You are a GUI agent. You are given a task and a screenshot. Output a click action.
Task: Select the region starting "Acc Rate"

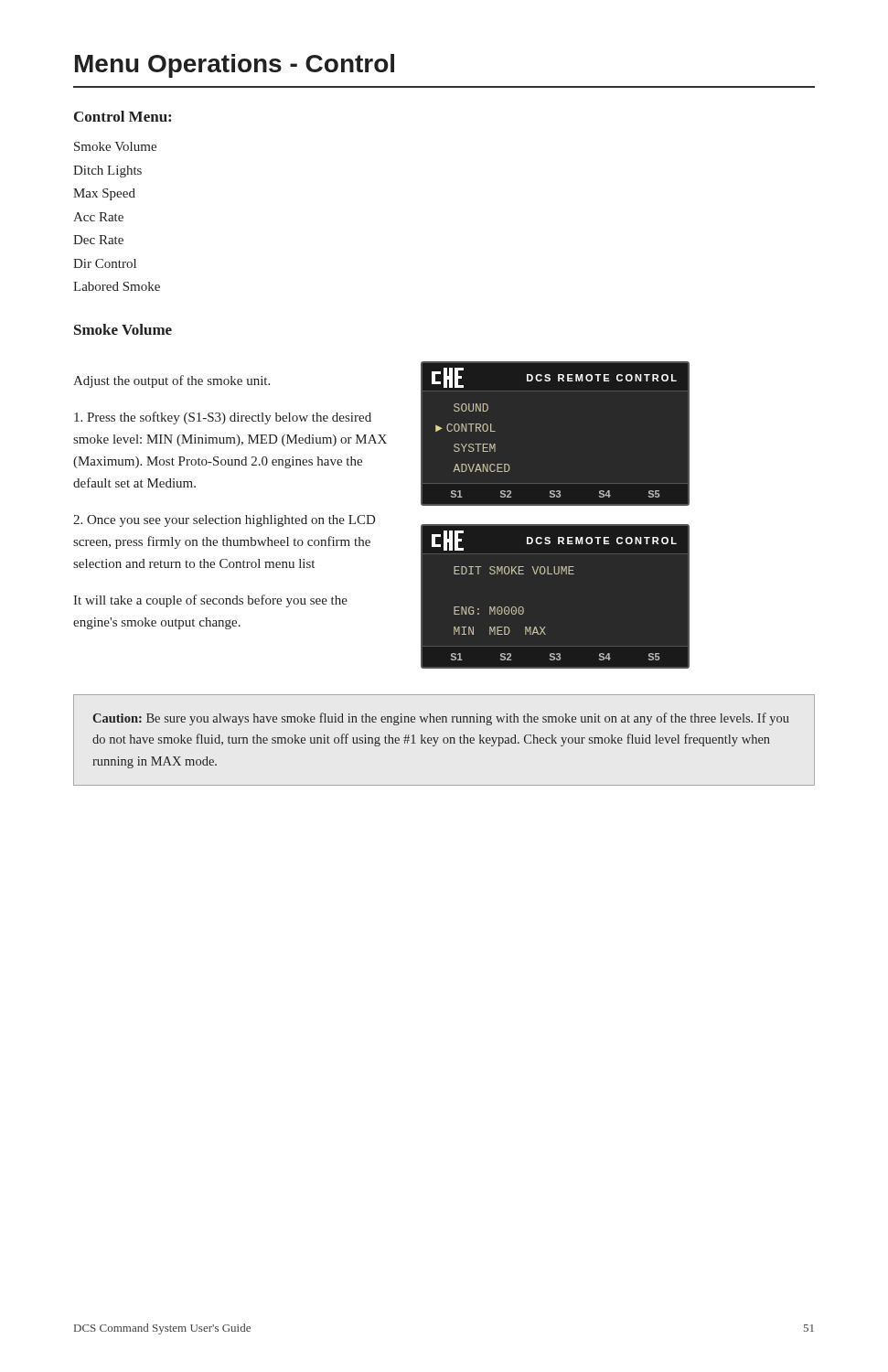(x=98, y=216)
